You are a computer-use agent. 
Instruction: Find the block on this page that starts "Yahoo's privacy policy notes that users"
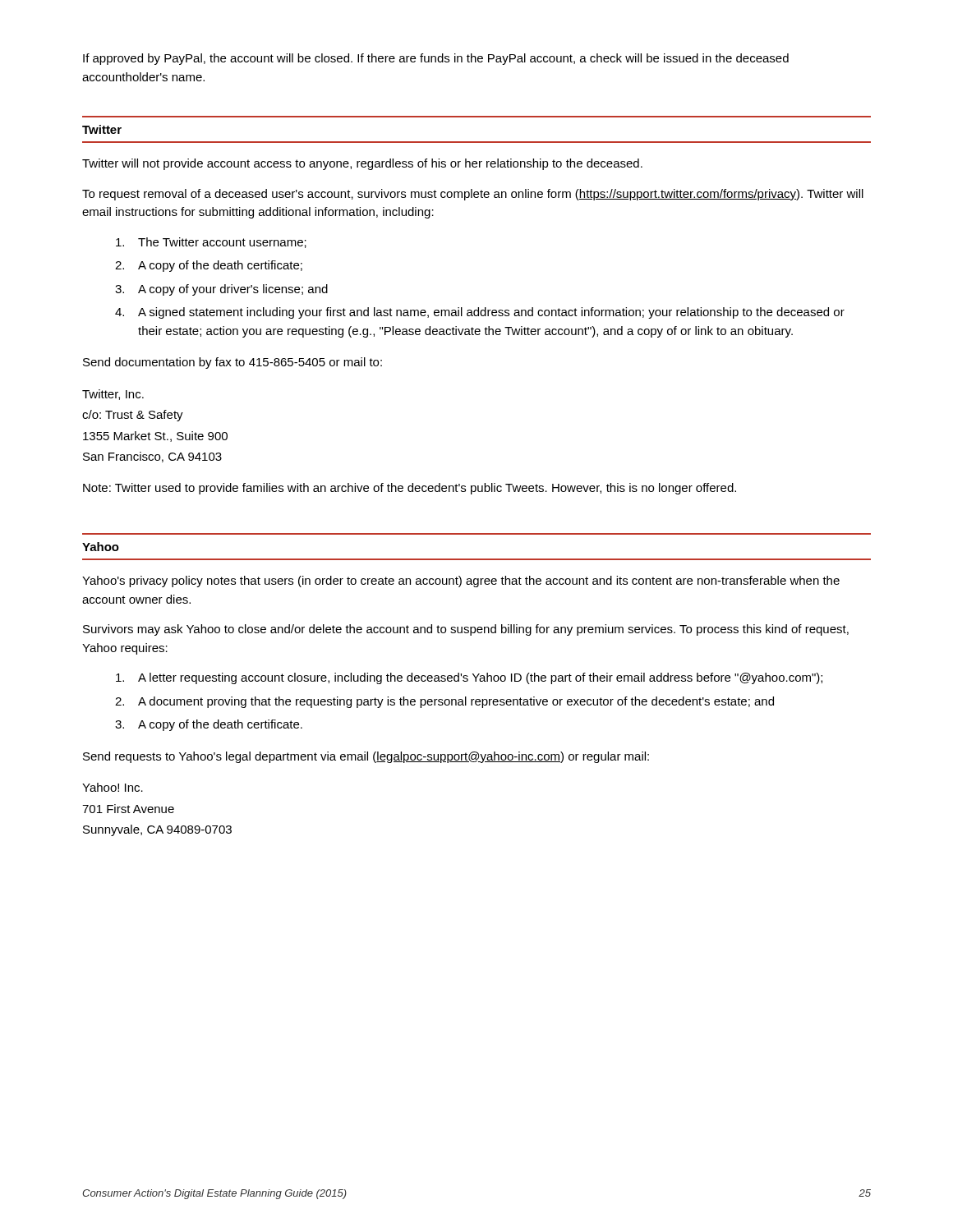coord(461,590)
